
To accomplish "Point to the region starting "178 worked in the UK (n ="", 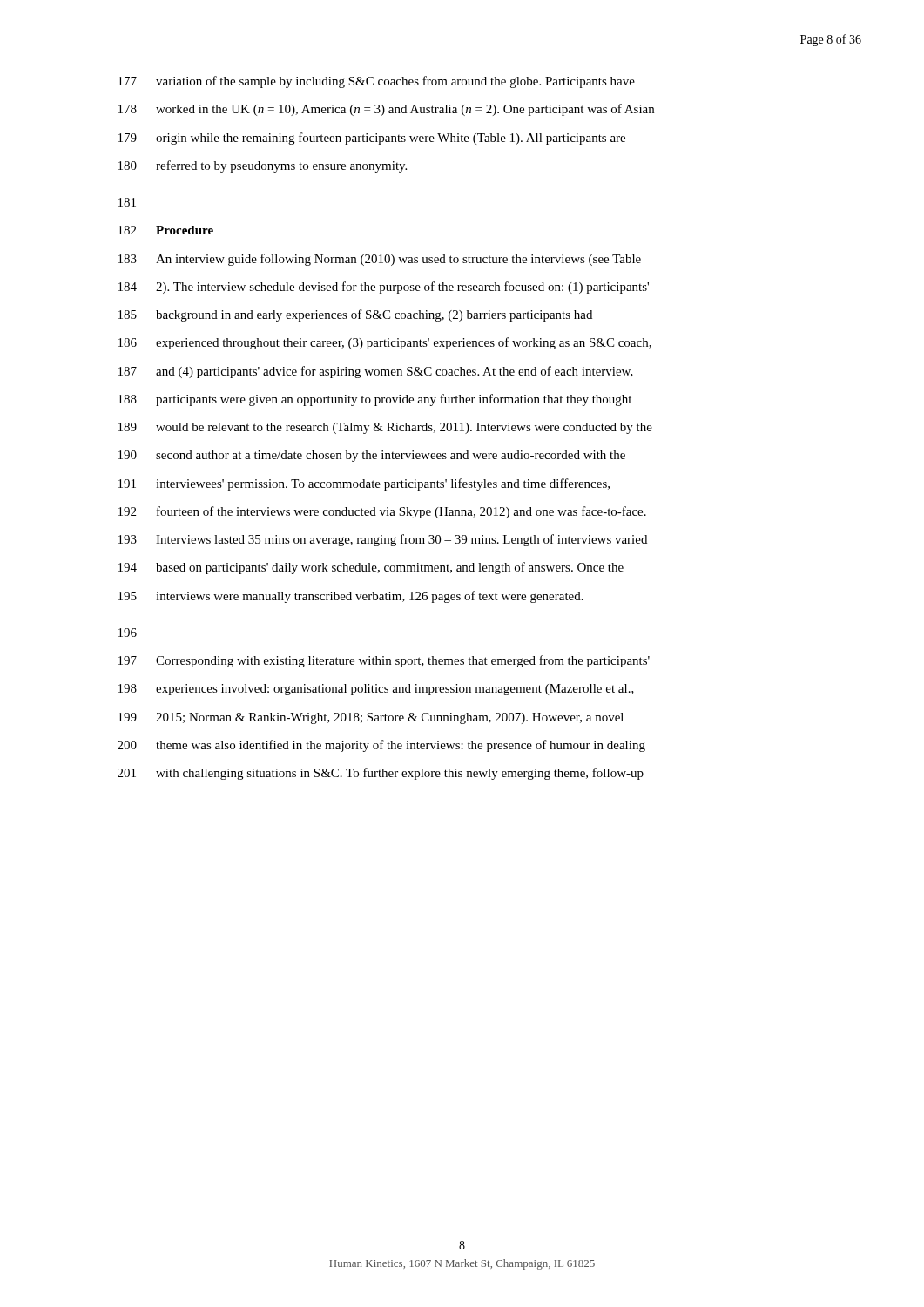I will click(473, 109).
